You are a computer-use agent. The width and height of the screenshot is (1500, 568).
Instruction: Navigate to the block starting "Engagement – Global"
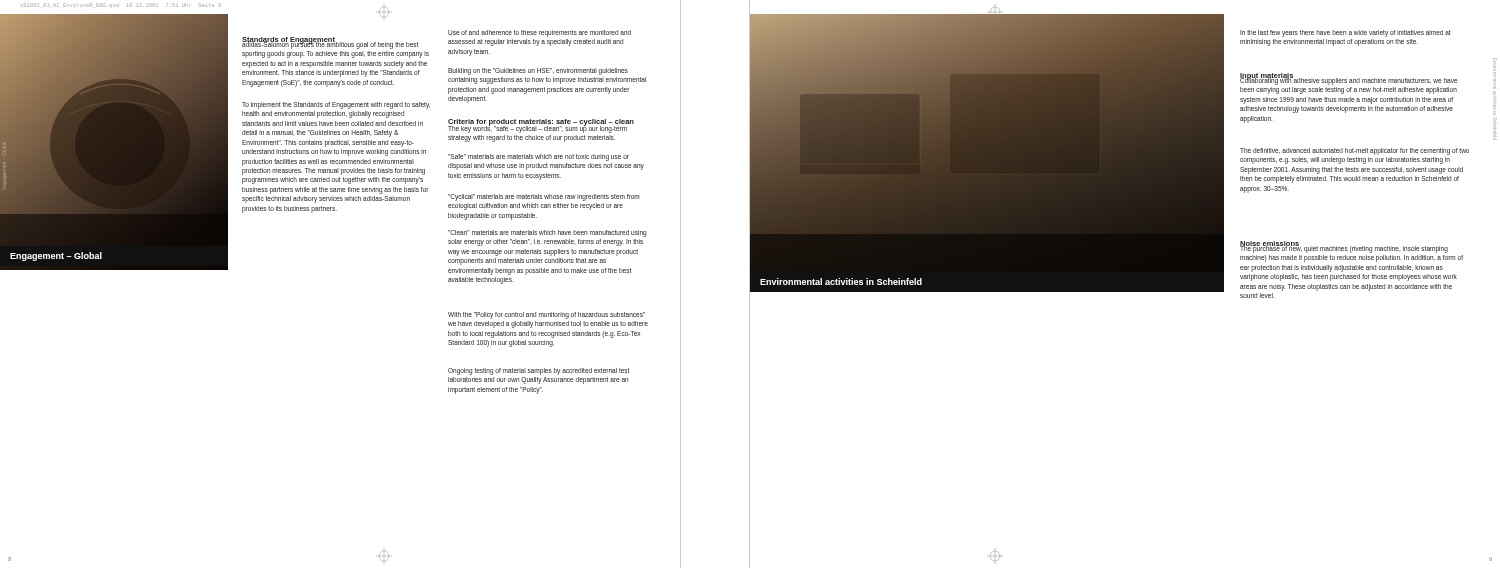pos(56,256)
